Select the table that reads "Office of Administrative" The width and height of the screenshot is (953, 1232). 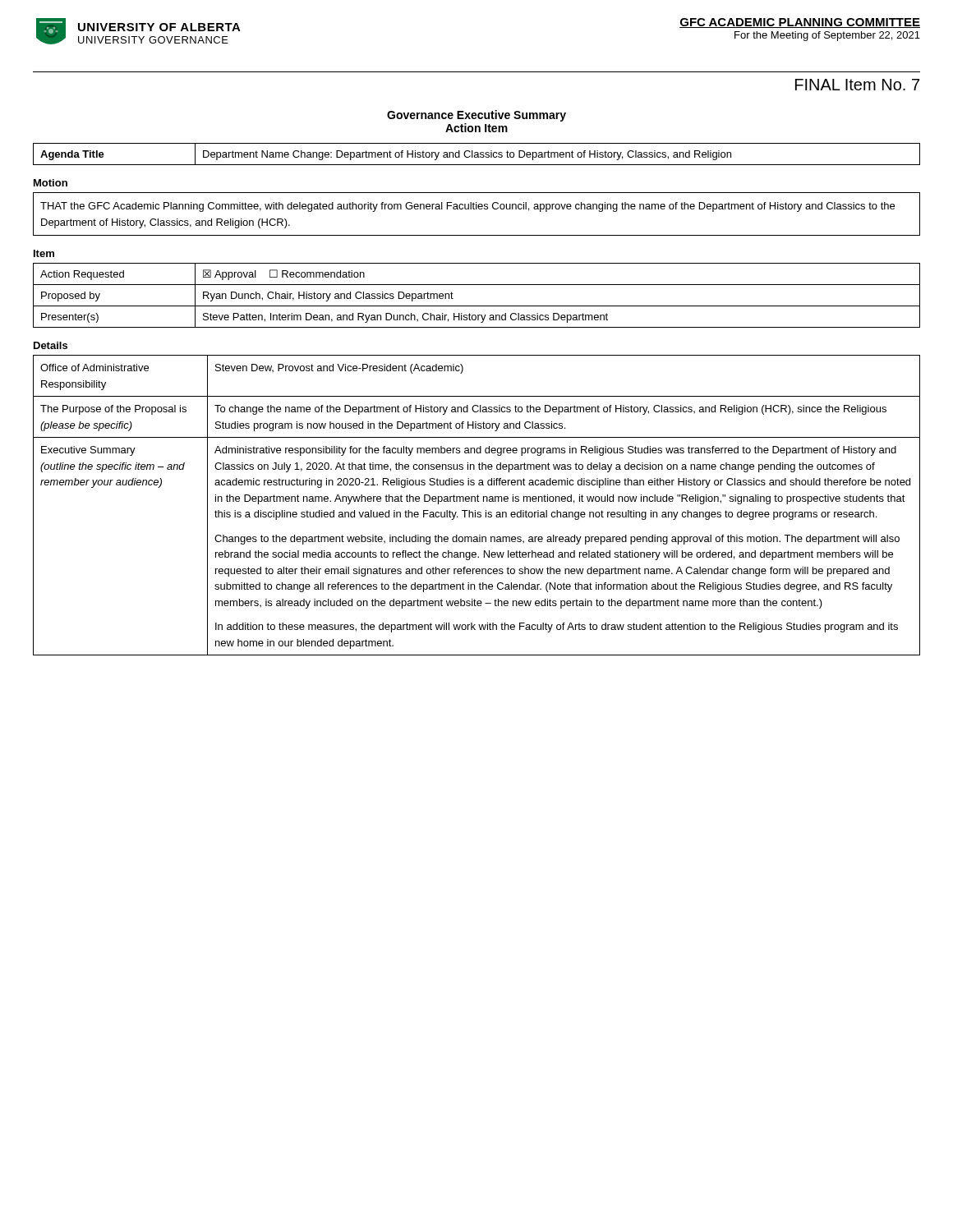click(476, 505)
